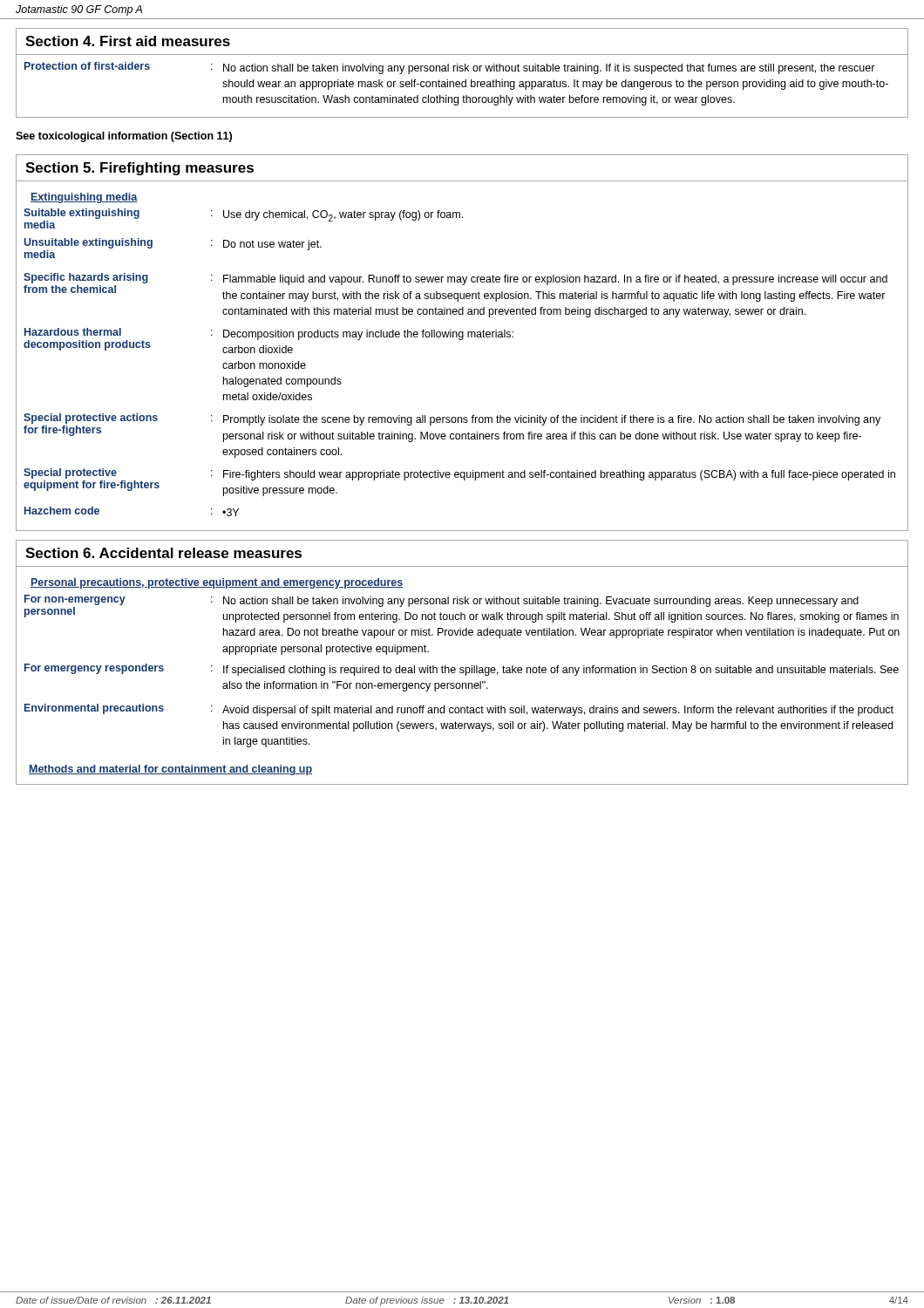The width and height of the screenshot is (924, 1308).
Task: Click where it says "See toxicological information (Section 11)"
Action: pos(124,136)
